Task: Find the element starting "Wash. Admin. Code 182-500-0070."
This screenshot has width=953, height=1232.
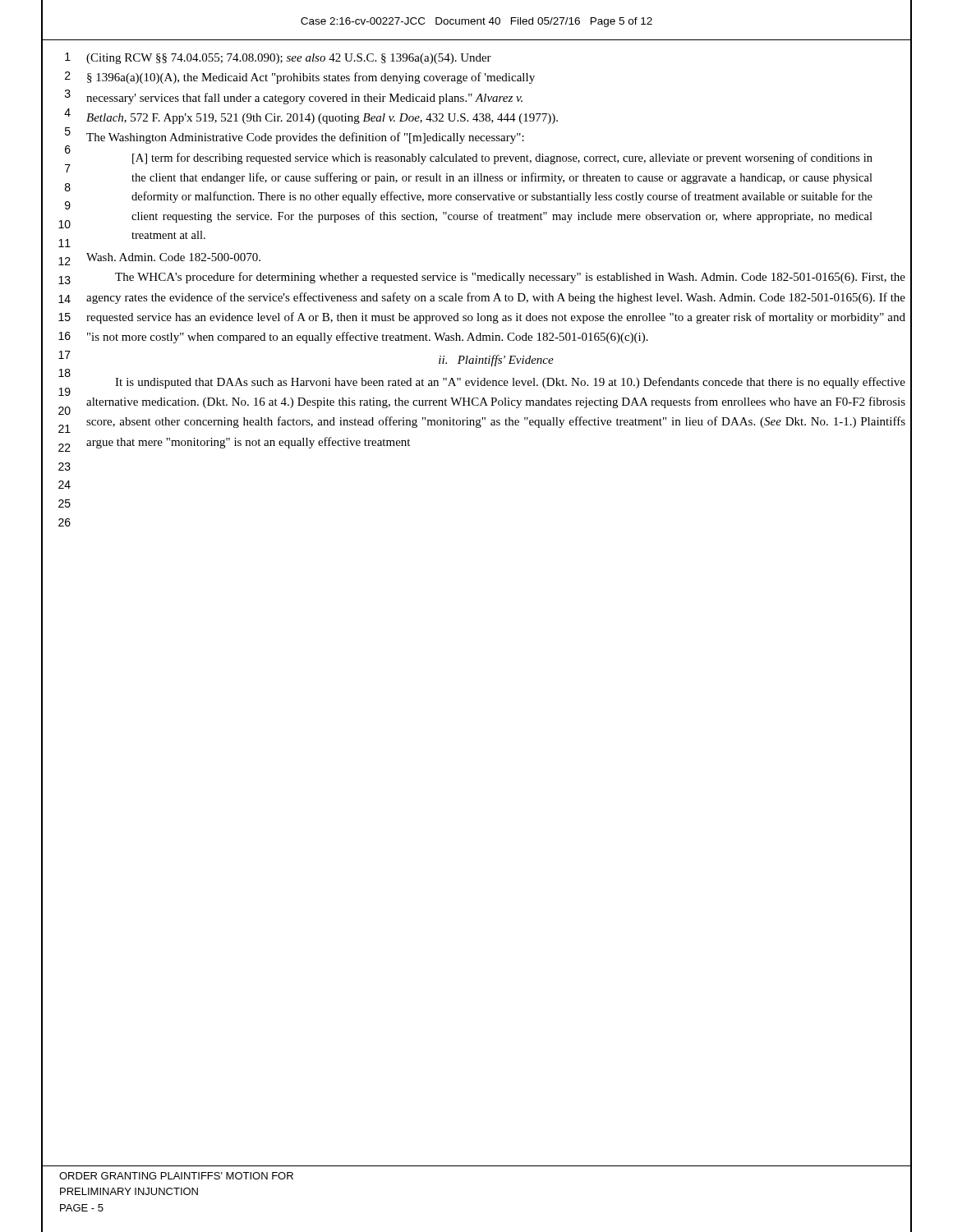Action: (174, 257)
